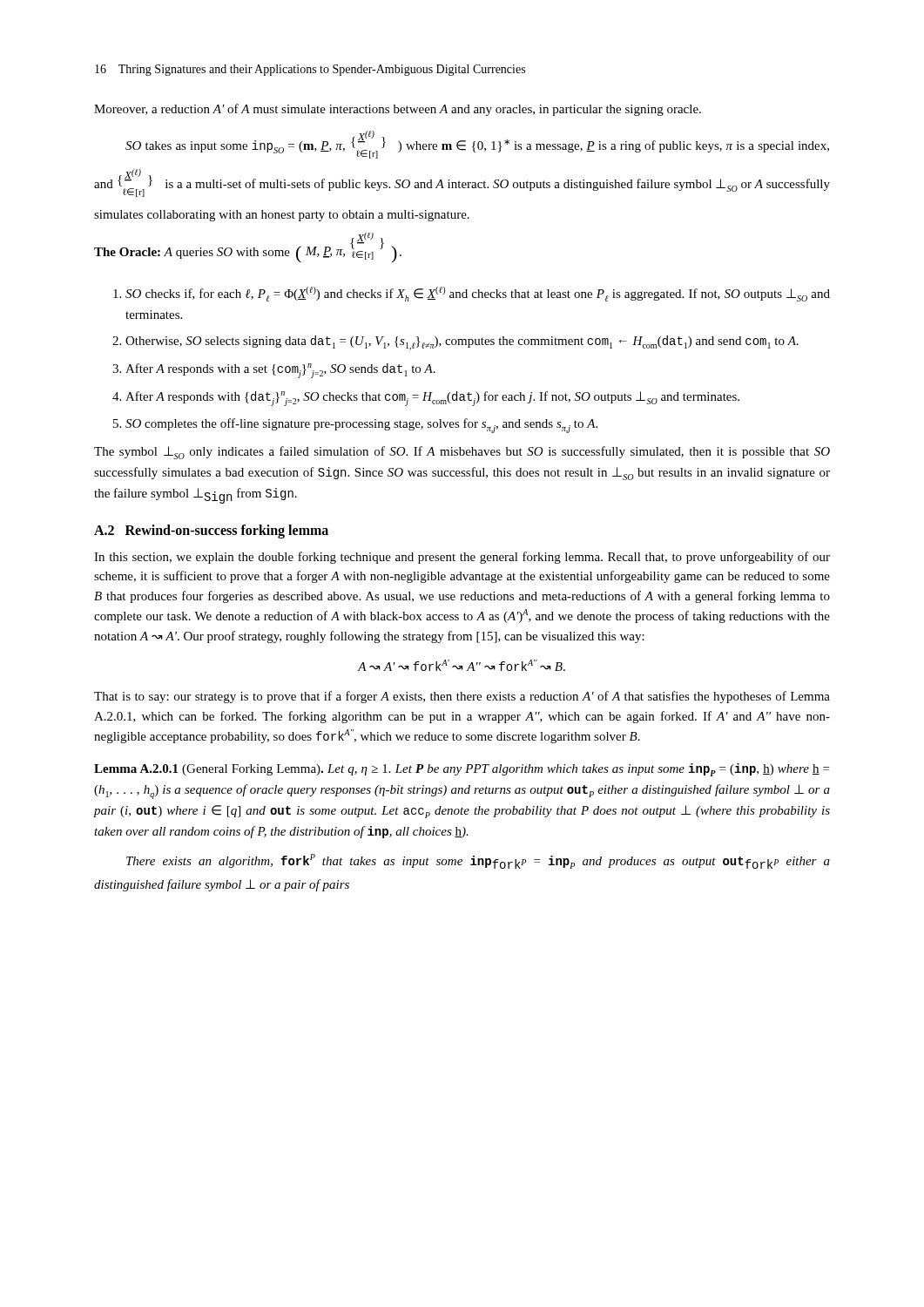Navigate to the passage starting "In this section, we explain the double"
Screen dimensions: 1307x924
[x=462, y=596]
